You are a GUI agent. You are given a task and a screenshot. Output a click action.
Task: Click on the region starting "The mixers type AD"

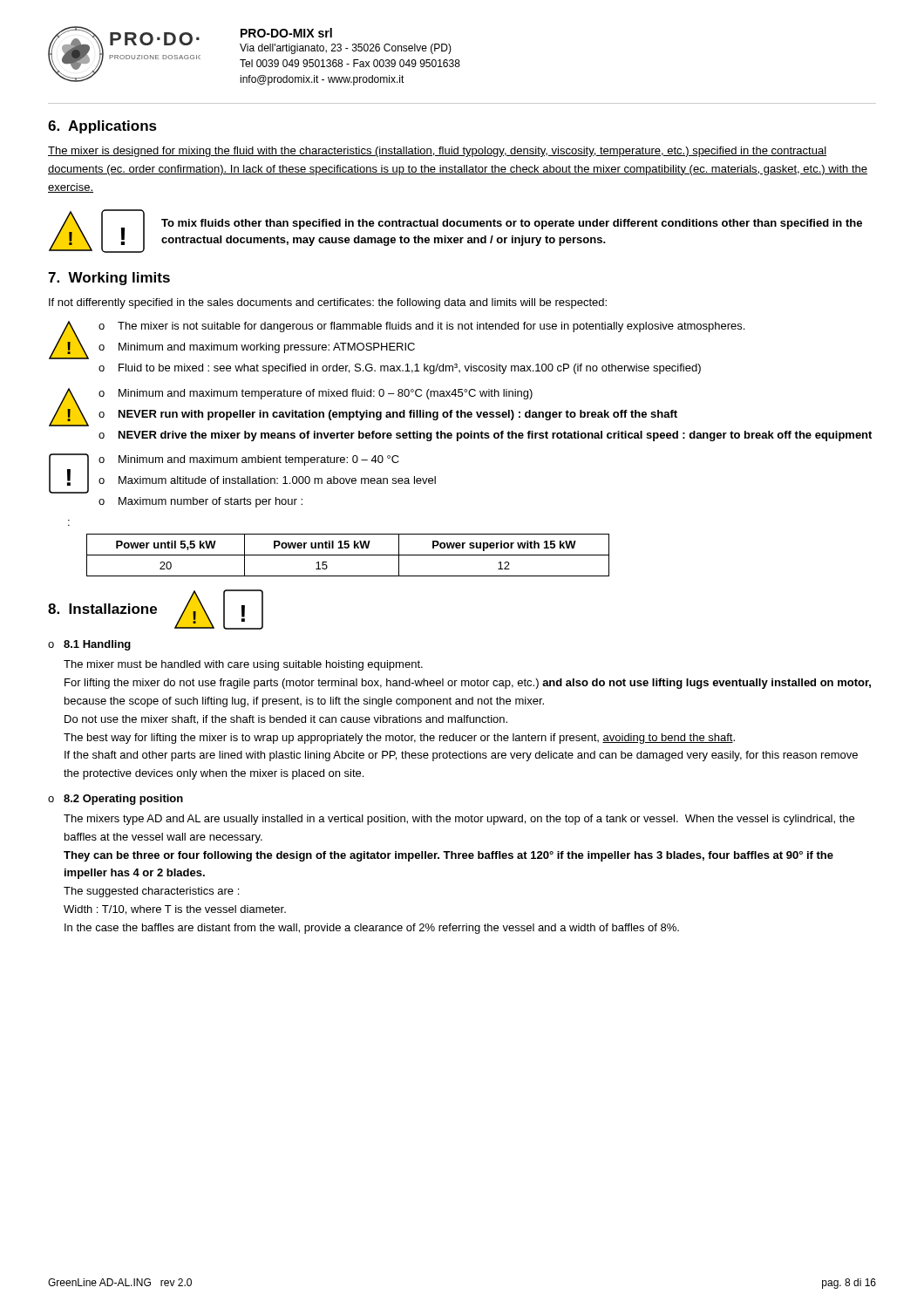pos(459,820)
